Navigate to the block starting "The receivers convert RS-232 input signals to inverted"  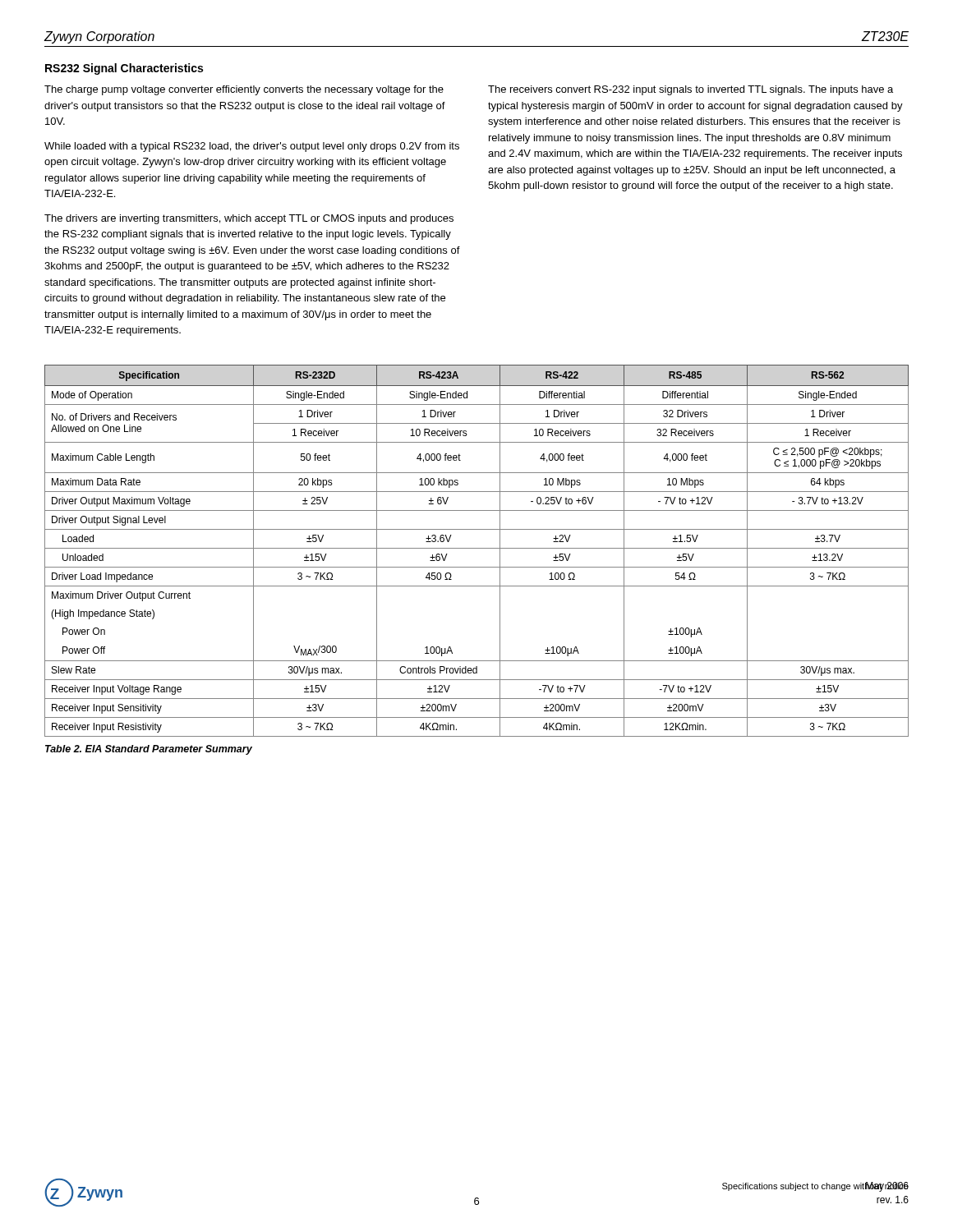(x=695, y=137)
